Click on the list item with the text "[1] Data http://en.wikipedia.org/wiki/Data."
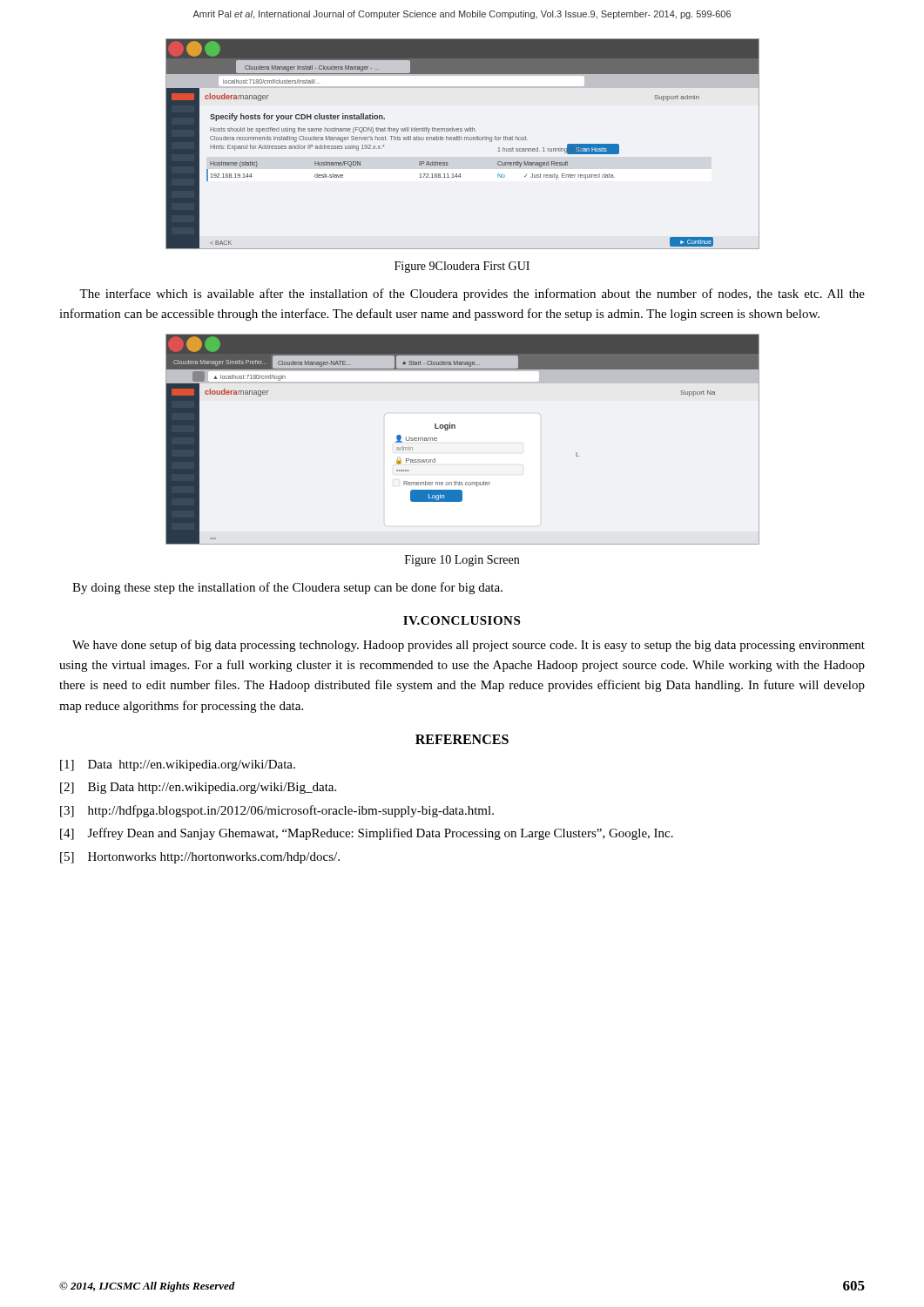Viewport: 924px width, 1307px height. tap(178, 764)
